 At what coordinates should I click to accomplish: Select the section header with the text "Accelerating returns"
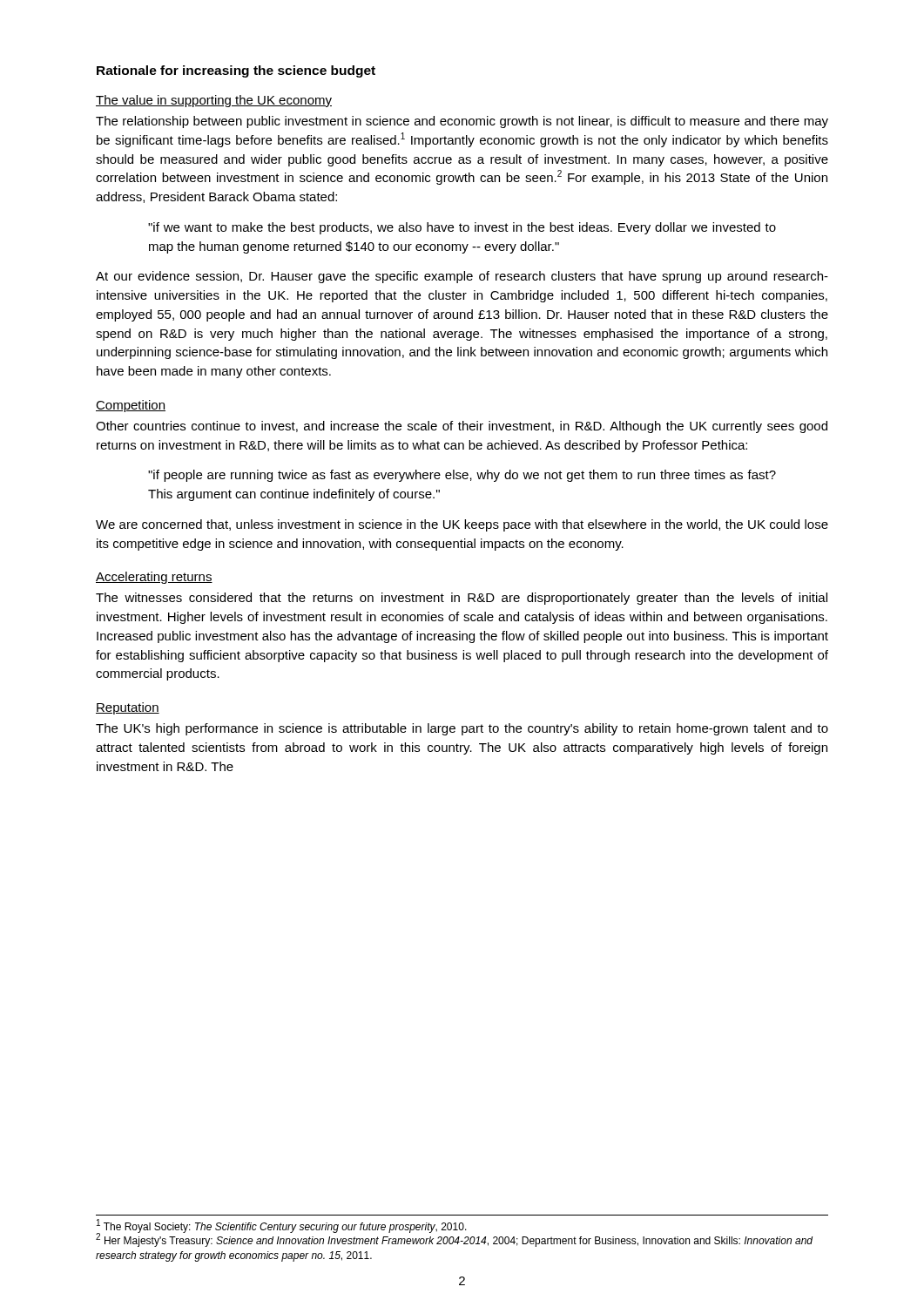[x=154, y=577]
